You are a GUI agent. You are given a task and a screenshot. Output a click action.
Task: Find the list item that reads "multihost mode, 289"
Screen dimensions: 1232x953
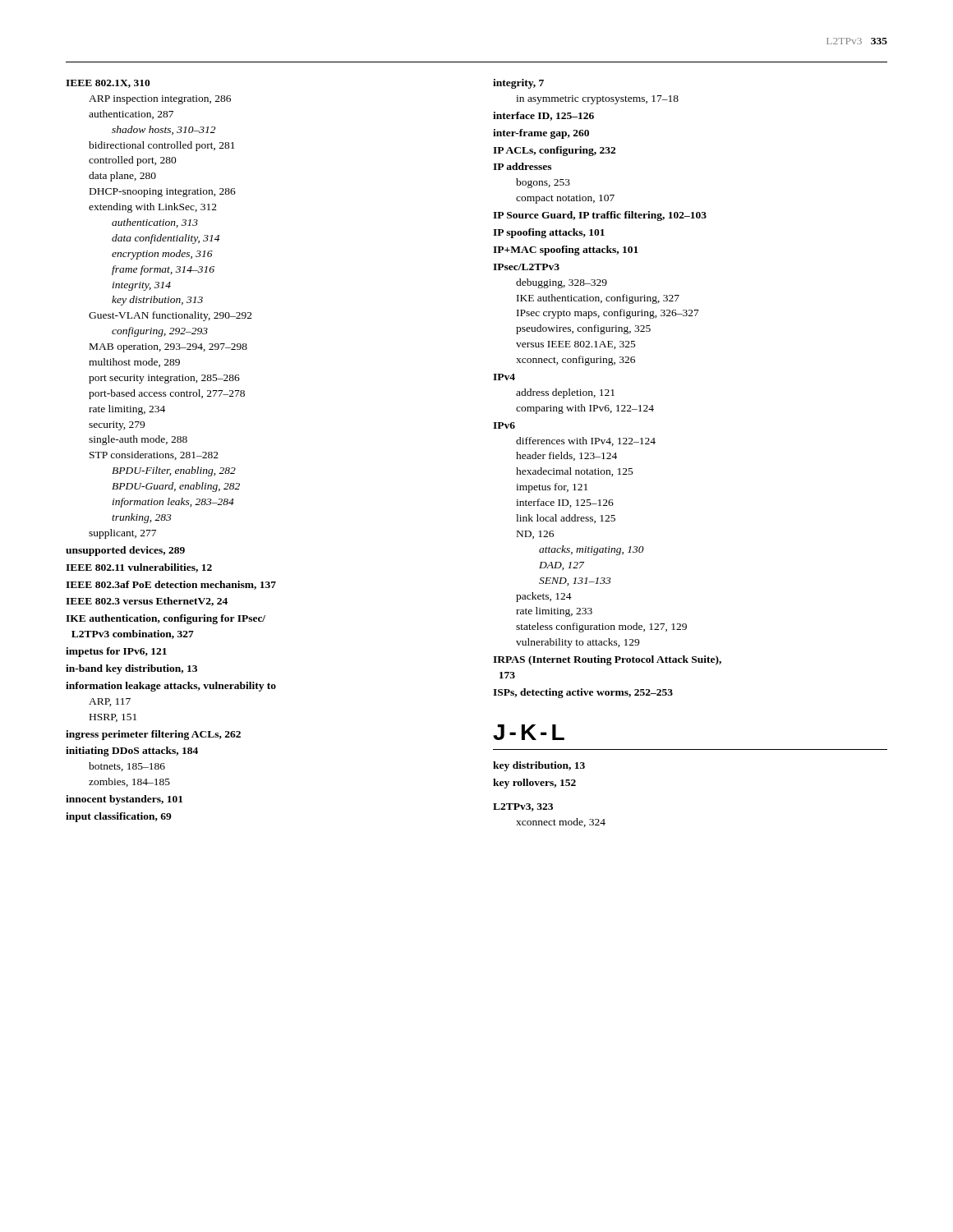pyautogui.click(x=134, y=362)
